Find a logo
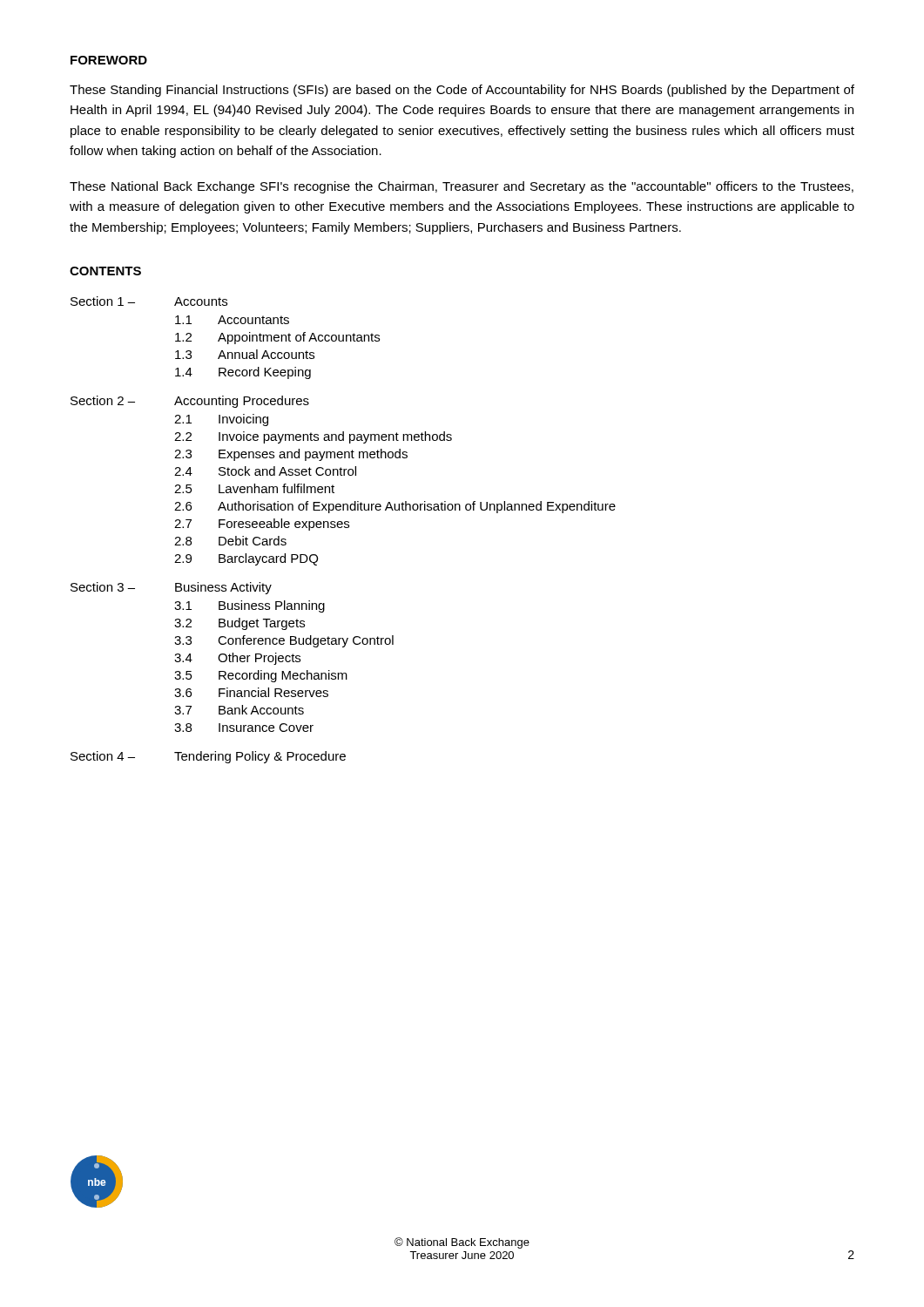Viewport: 924px width, 1307px height. pyautogui.click(x=97, y=1183)
